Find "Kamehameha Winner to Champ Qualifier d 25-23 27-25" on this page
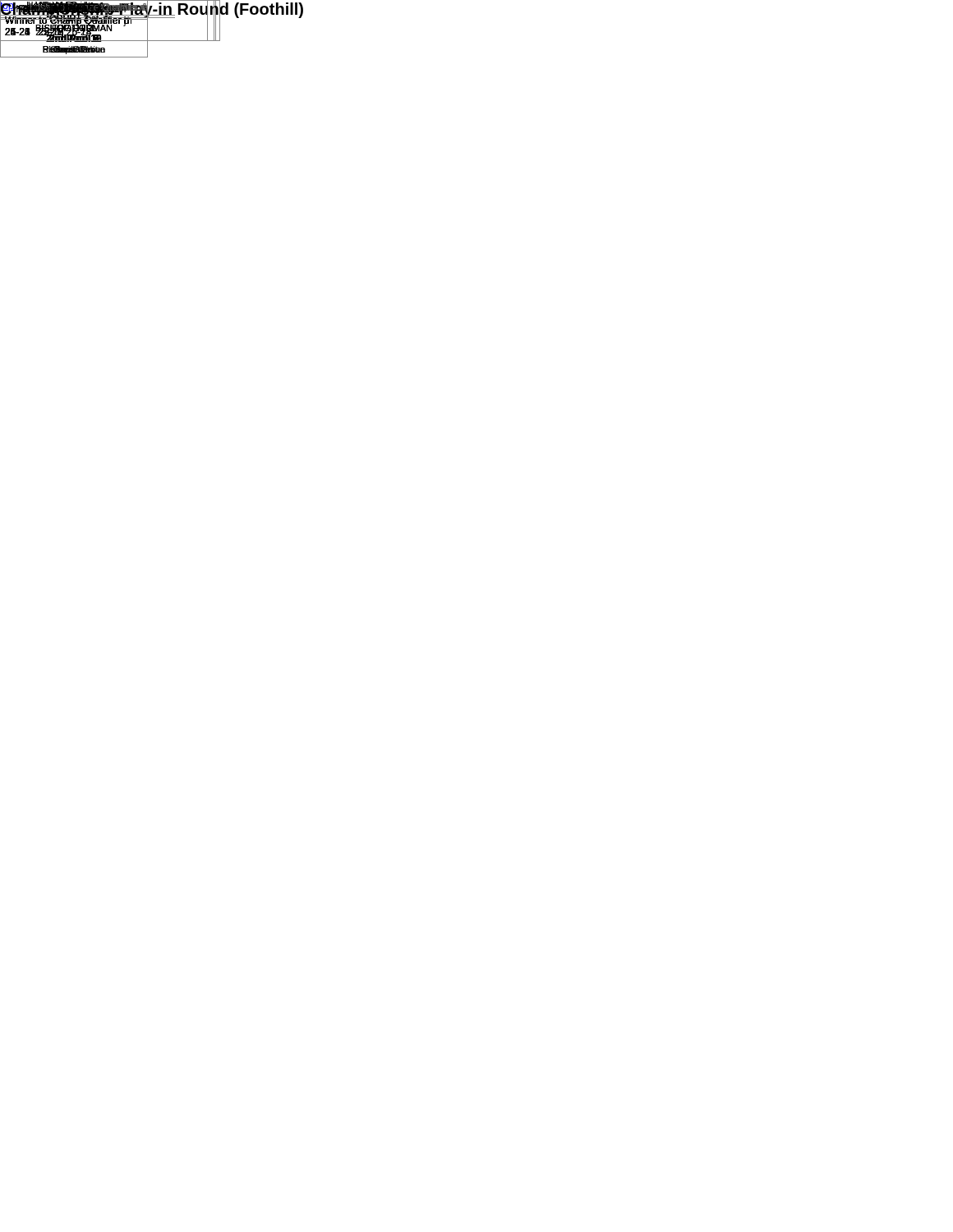This screenshot has width=953, height=1232. (67, 21)
